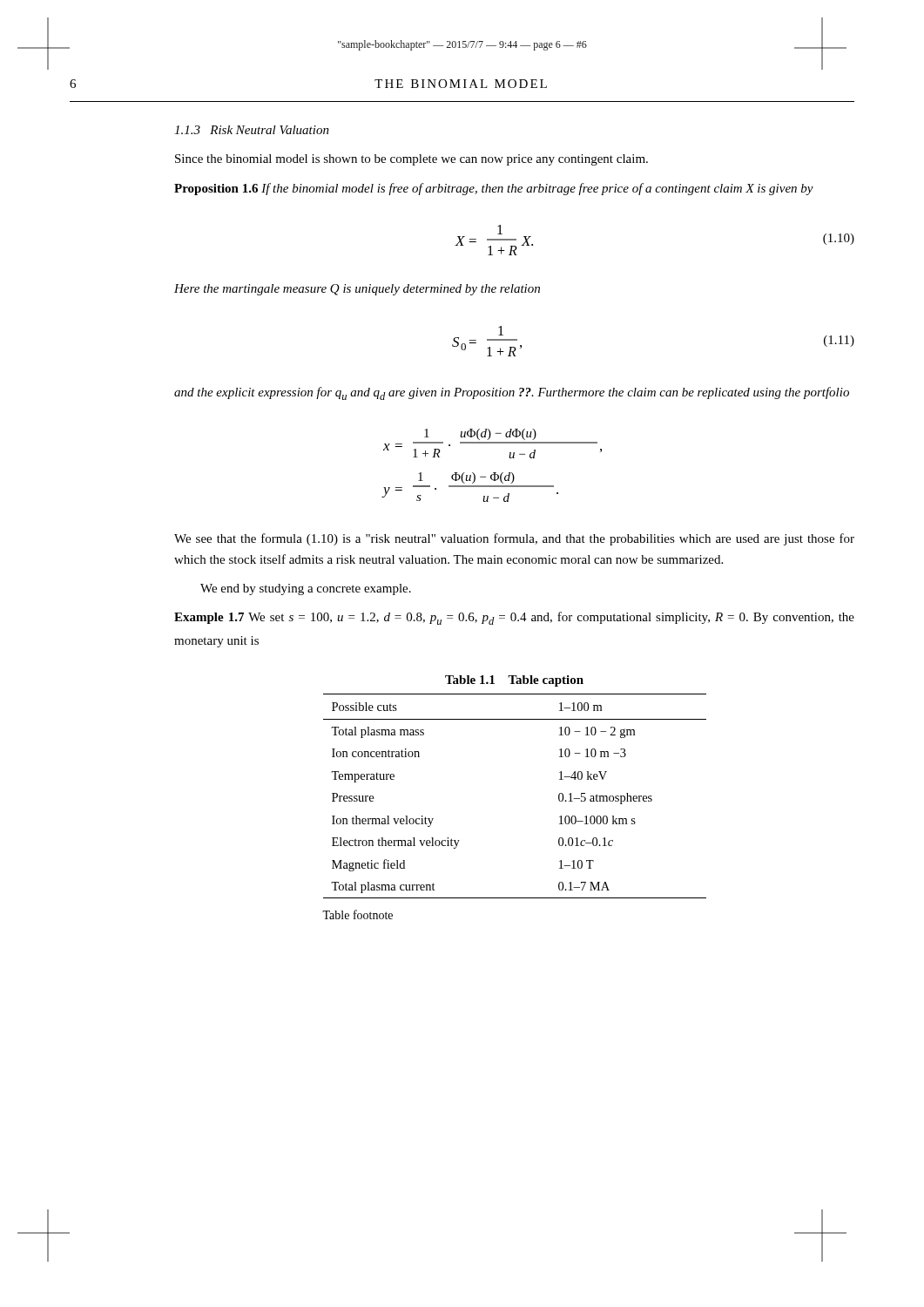Find the block on this page that starts "Proposition 1.6 If the binomial"
The width and height of the screenshot is (924, 1307).
click(494, 188)
